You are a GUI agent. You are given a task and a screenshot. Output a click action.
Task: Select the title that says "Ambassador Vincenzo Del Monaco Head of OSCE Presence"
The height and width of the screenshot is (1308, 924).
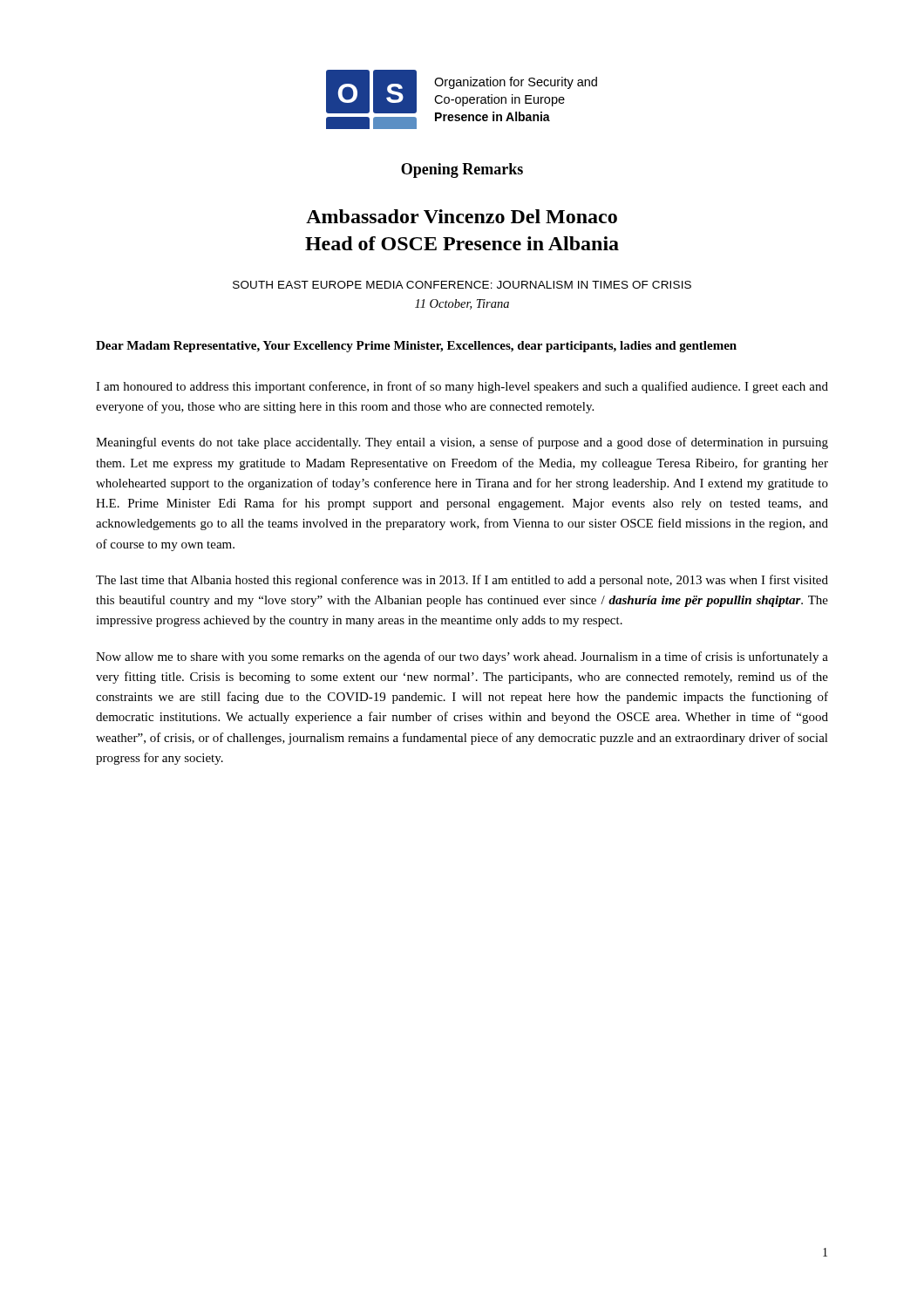pyautogui.click(x=462, y=230)
